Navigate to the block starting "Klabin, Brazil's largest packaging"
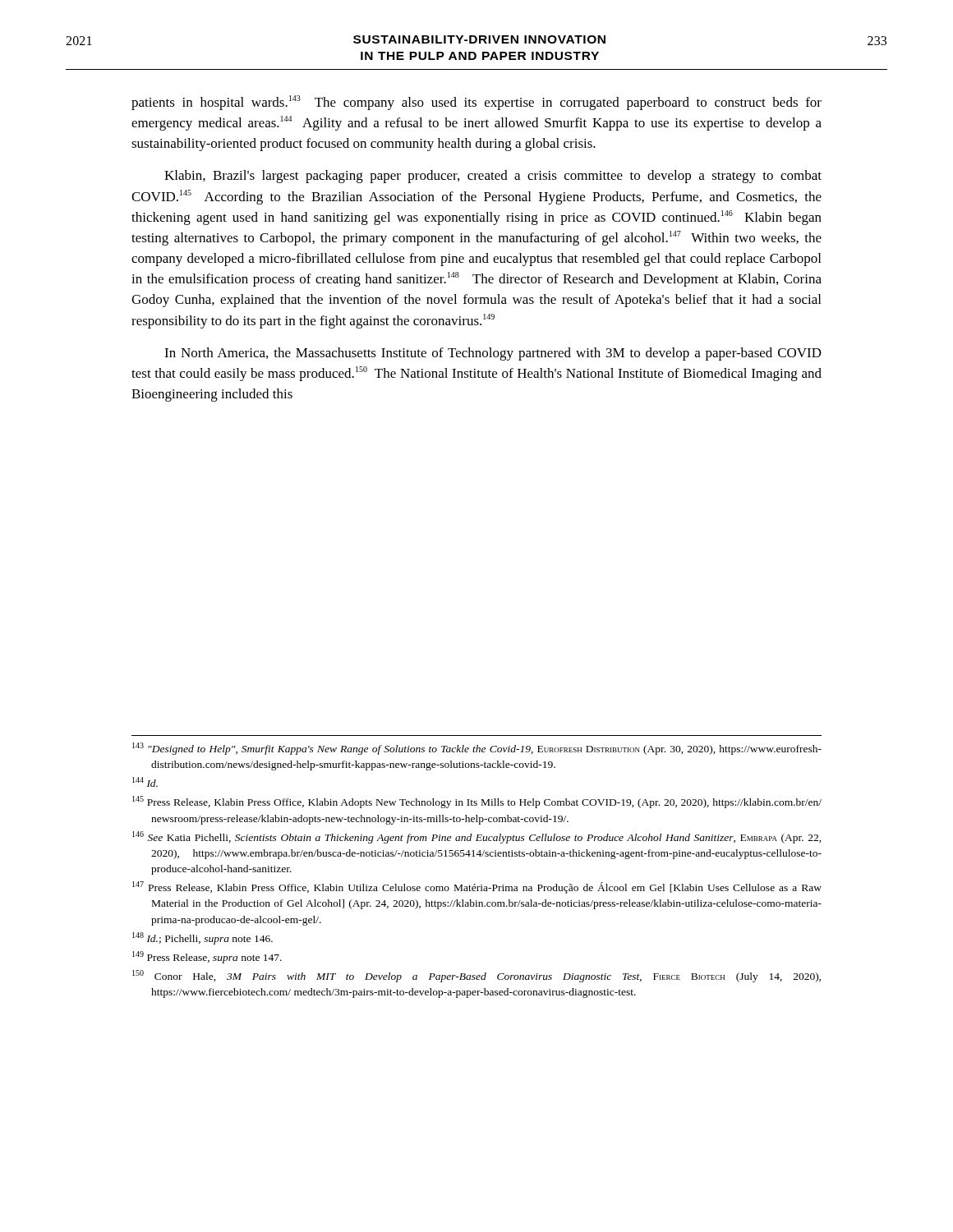953x1232 pixels. pyautogui.click(x=476, y=248)
